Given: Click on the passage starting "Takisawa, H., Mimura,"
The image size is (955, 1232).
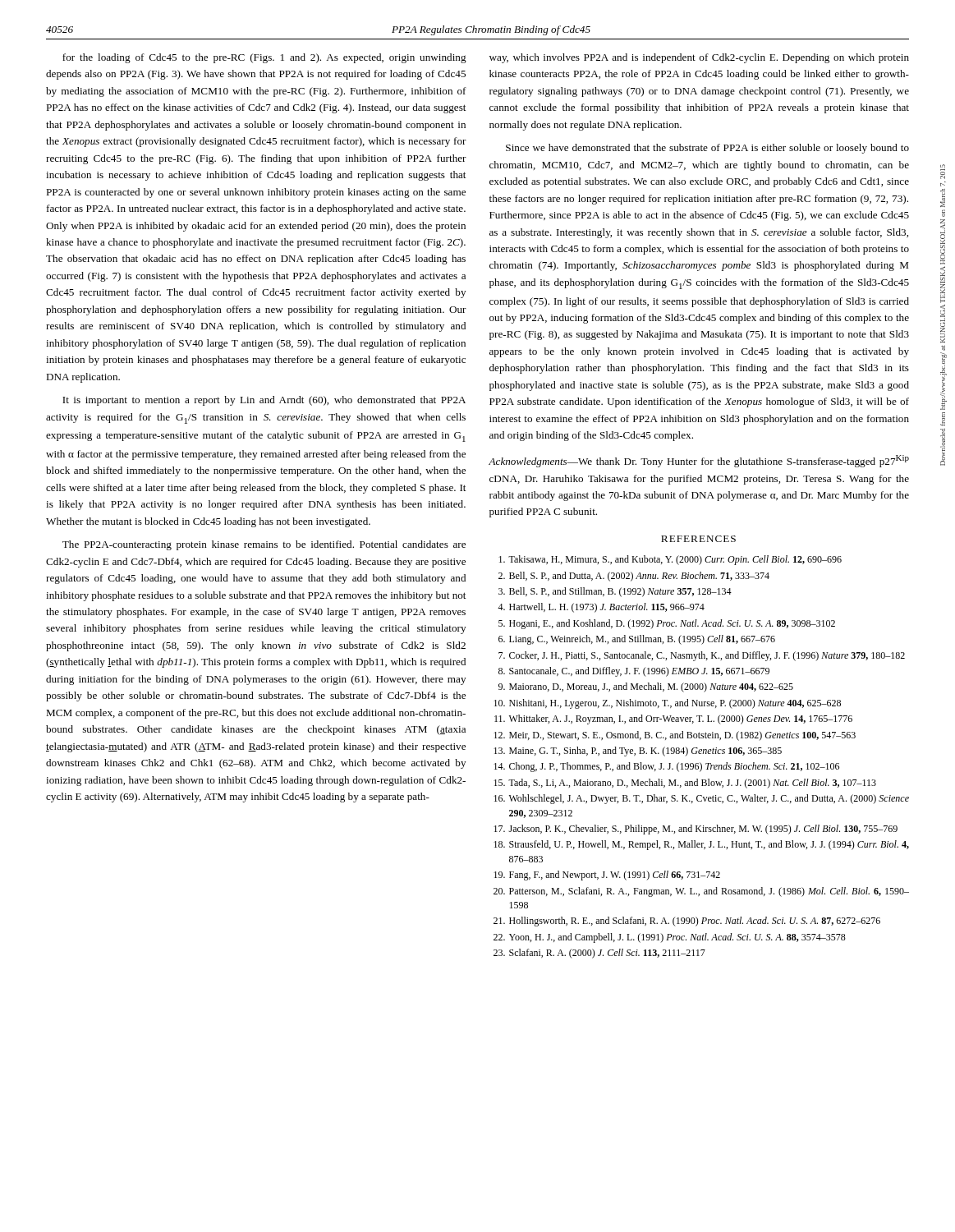Looking at the screenshot, I should point(699,560).
